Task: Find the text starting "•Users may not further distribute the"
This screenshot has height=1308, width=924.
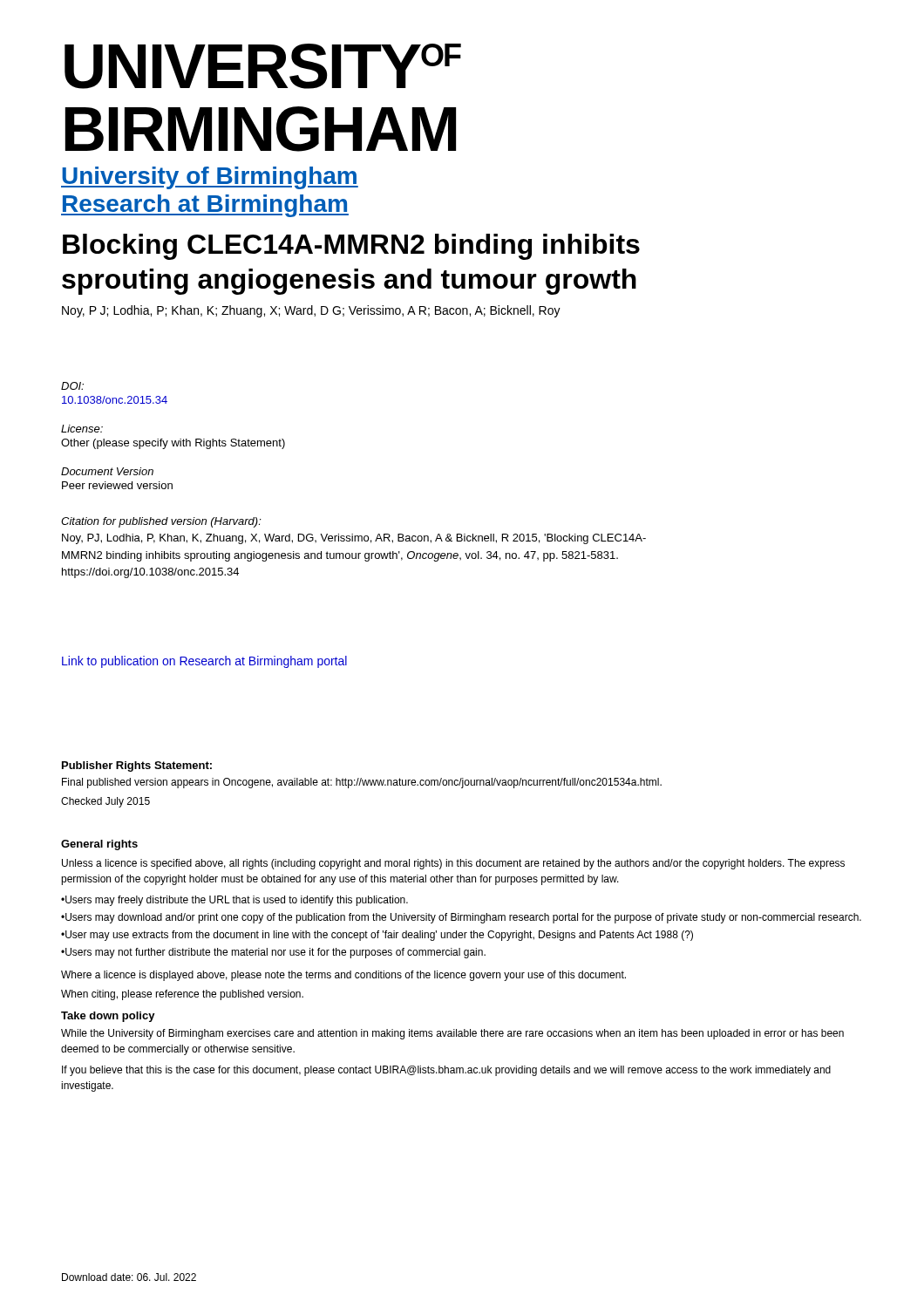Action: [274, 952]
